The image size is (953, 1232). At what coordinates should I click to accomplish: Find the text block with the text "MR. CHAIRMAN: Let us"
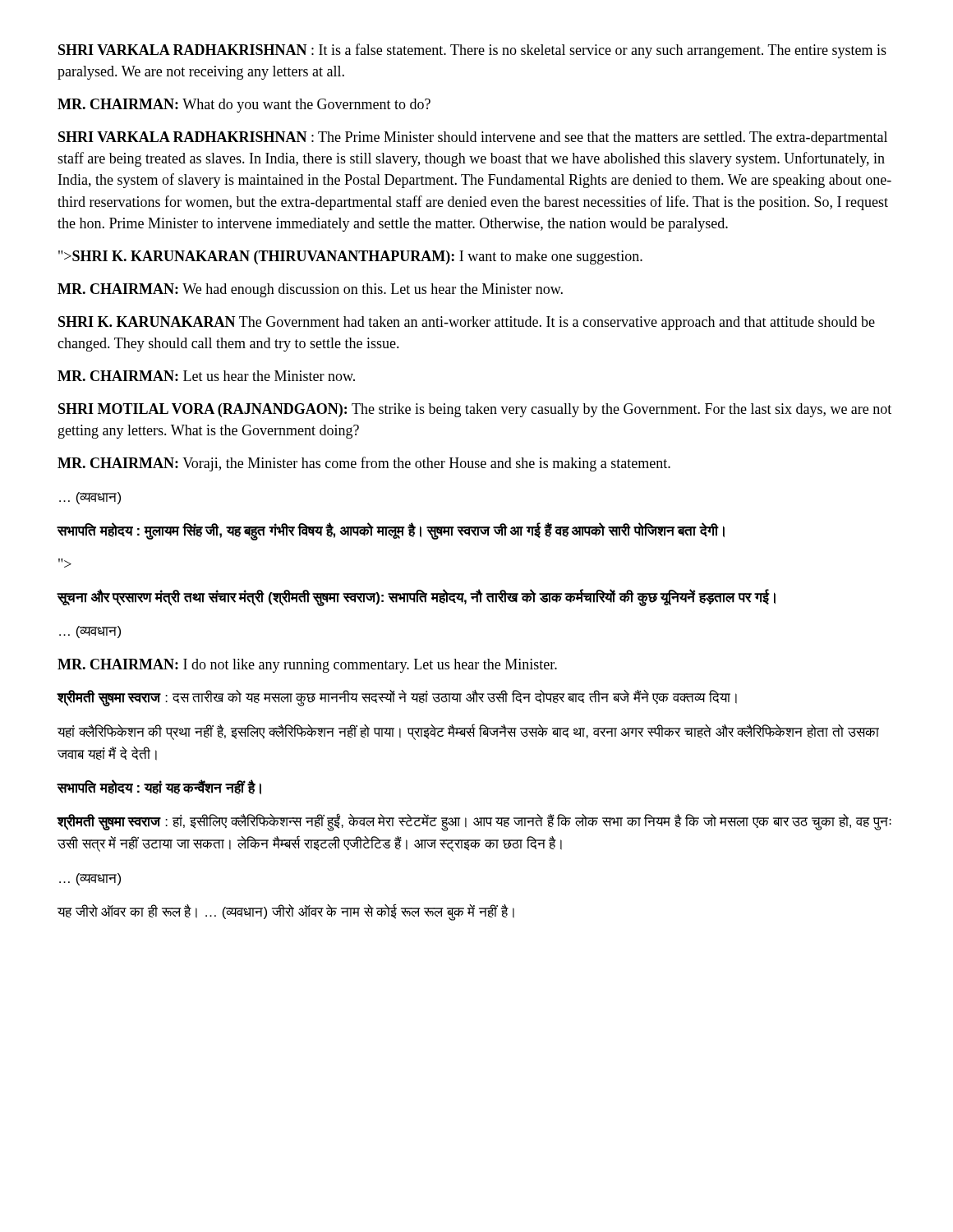[207, 376]
